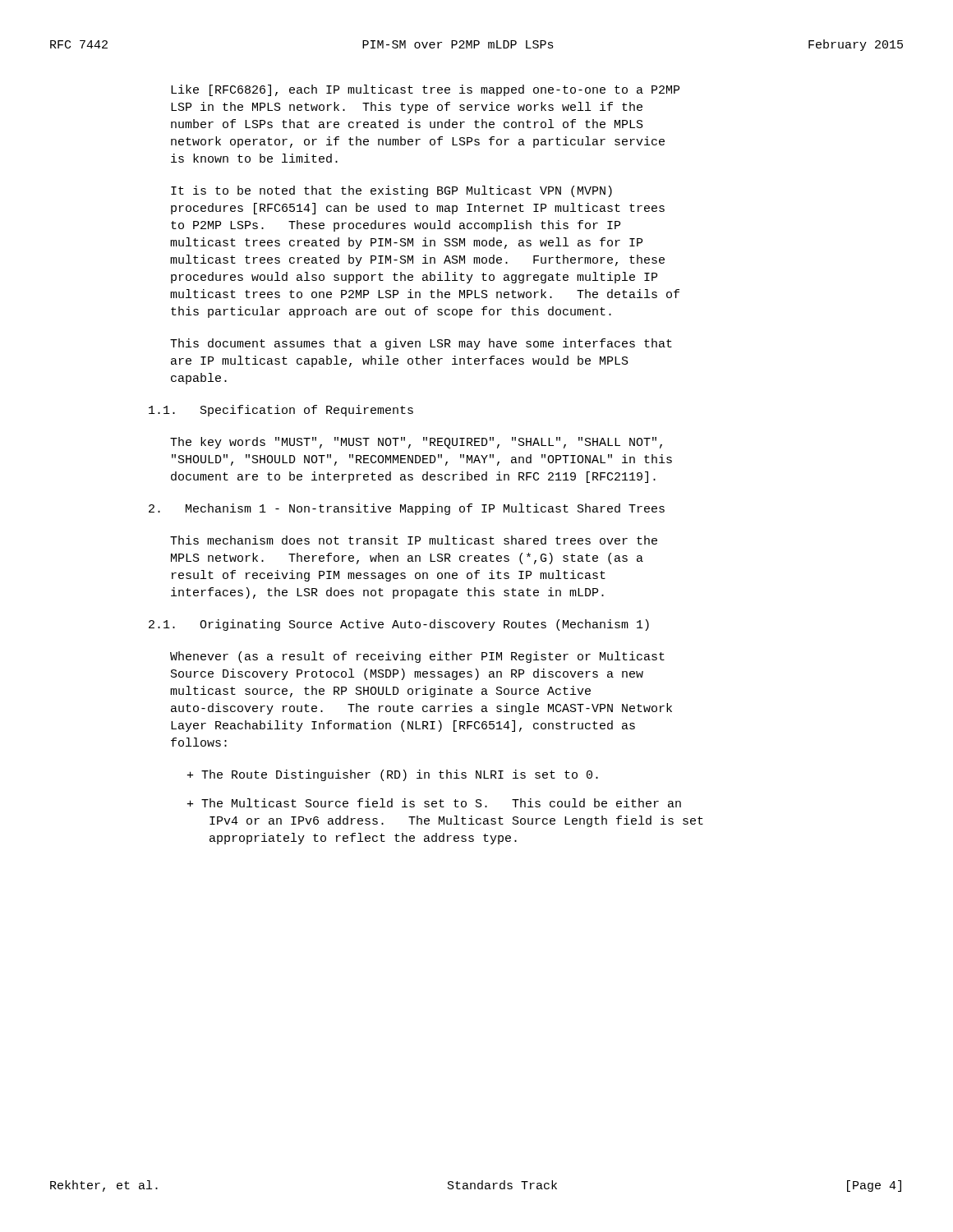Point to the section header beginning "2. Mechanism 1 - Non-transitive Mapping of IP"

pyautogui.click(x=407, y=510)
